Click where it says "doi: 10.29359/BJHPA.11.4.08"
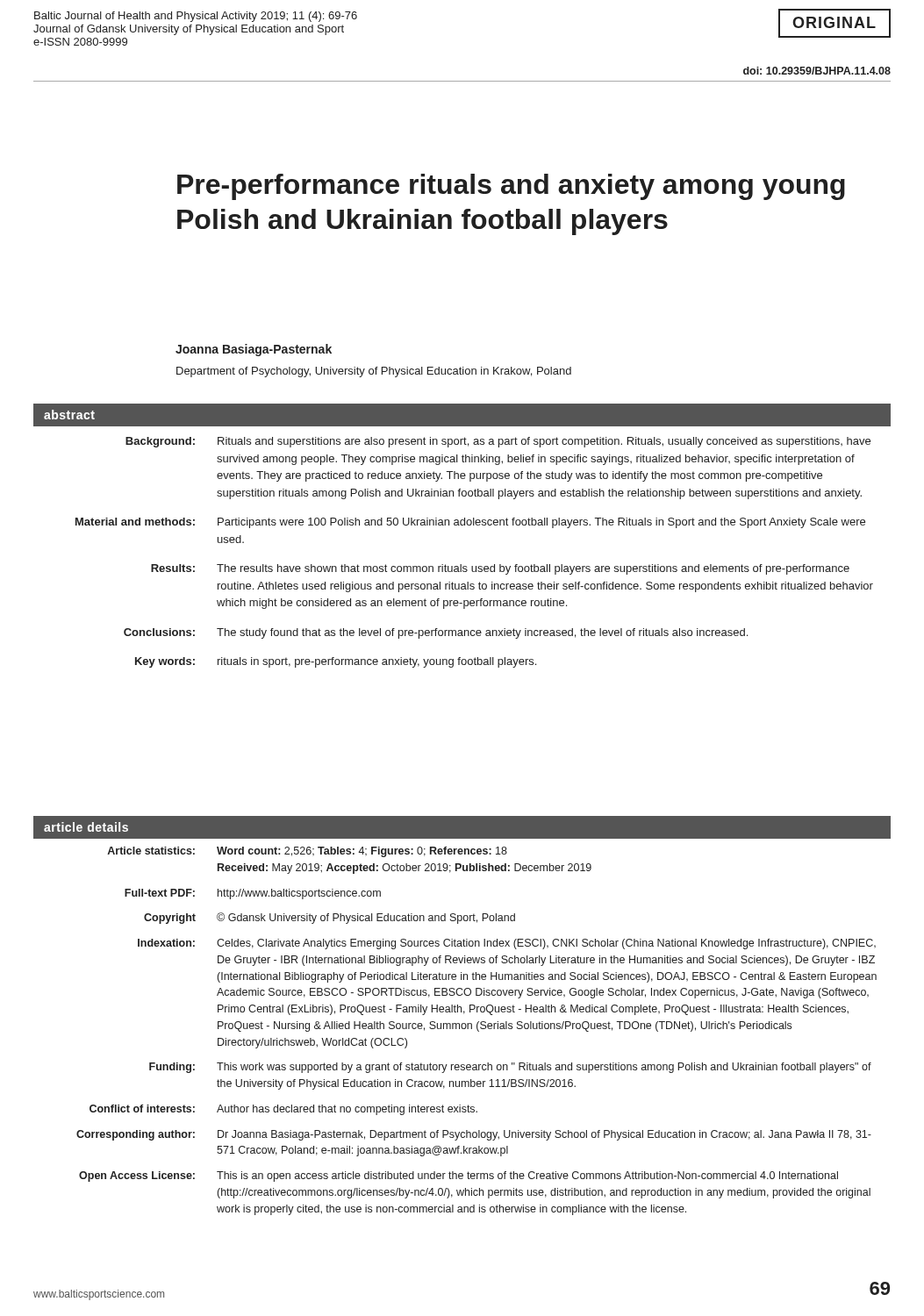The width and height of the screenshot is (924, 1316). (817, 71)
